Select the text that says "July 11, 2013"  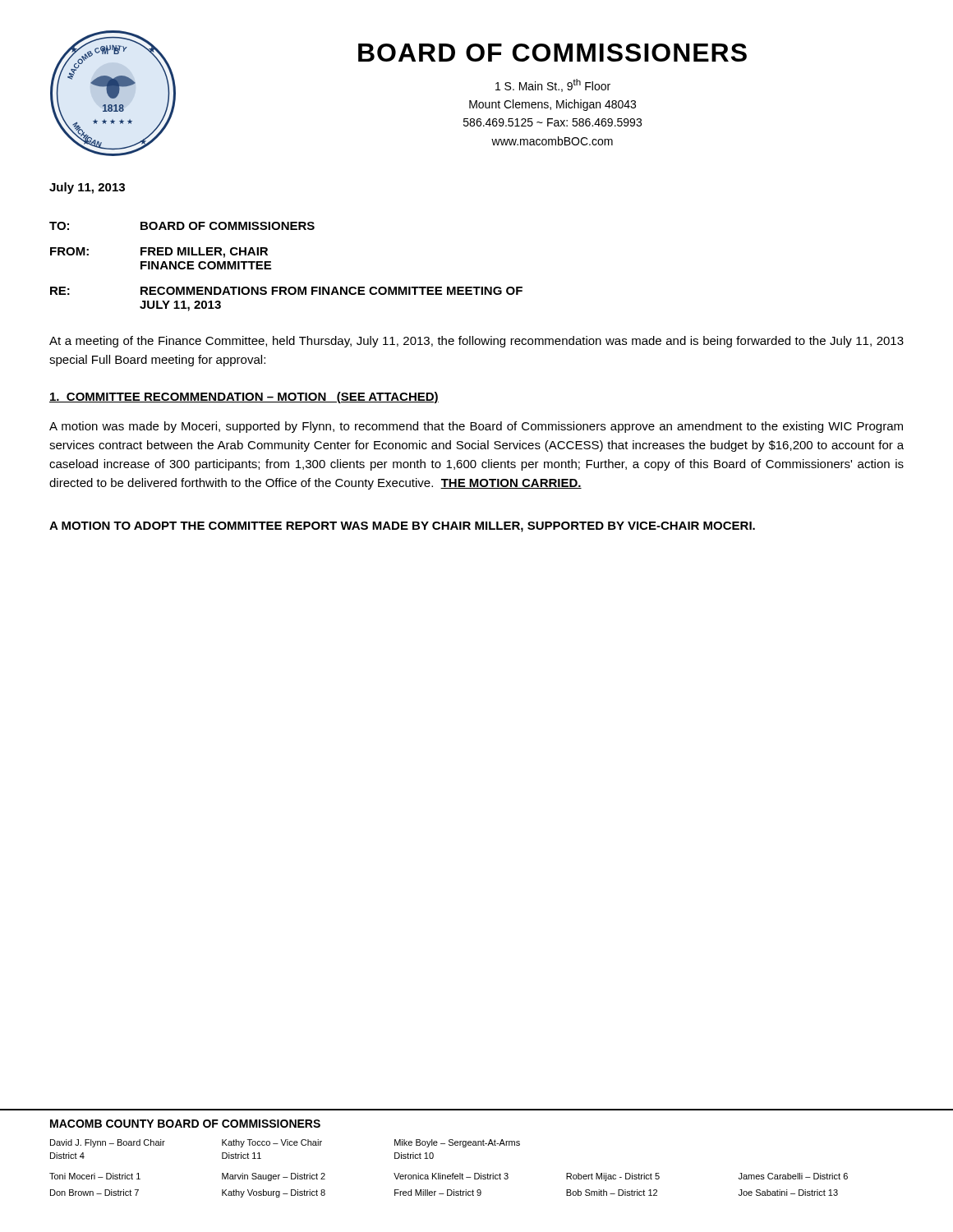(x=87, y=187)
